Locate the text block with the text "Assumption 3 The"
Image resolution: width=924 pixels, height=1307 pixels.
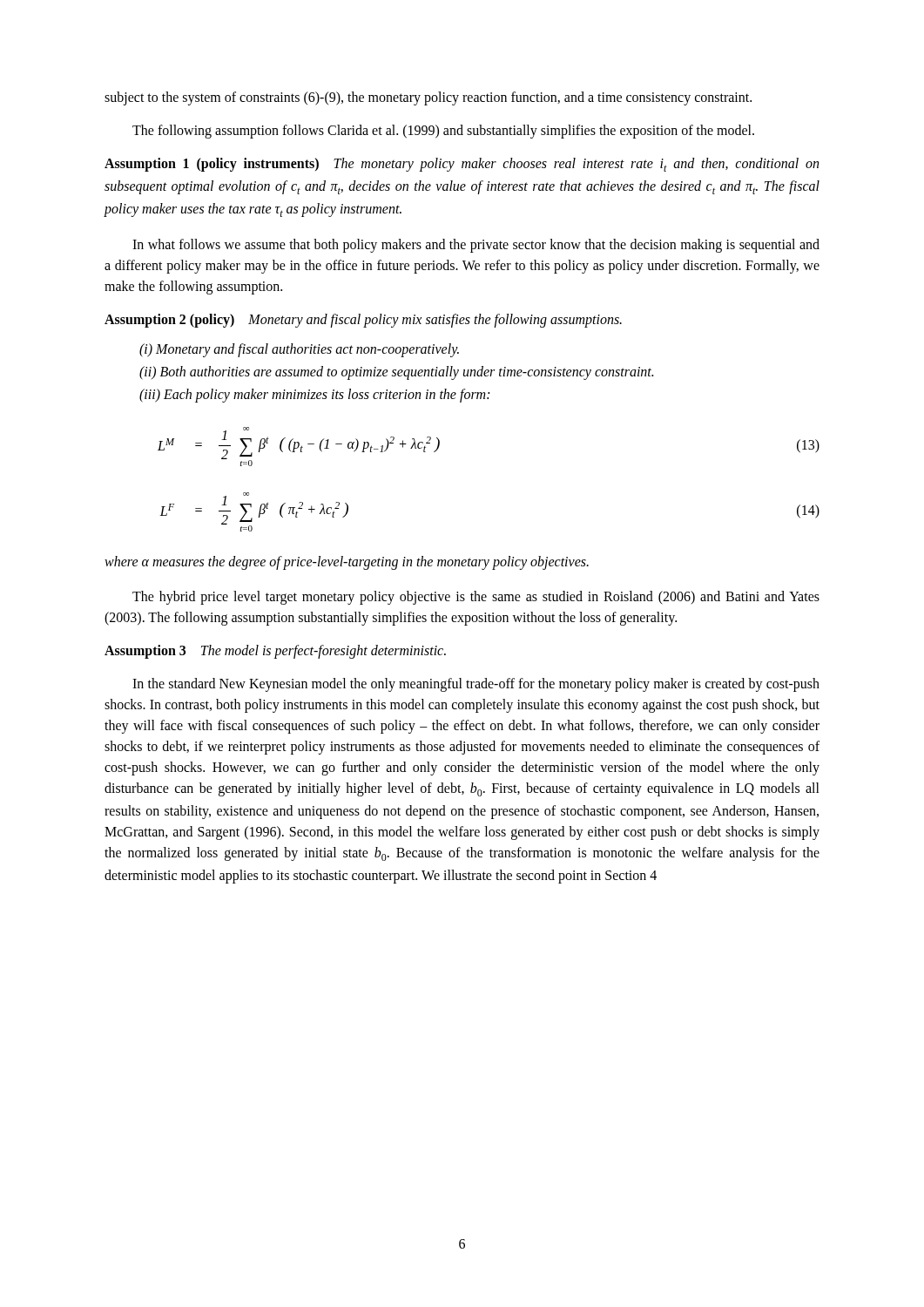pos(275,652)
